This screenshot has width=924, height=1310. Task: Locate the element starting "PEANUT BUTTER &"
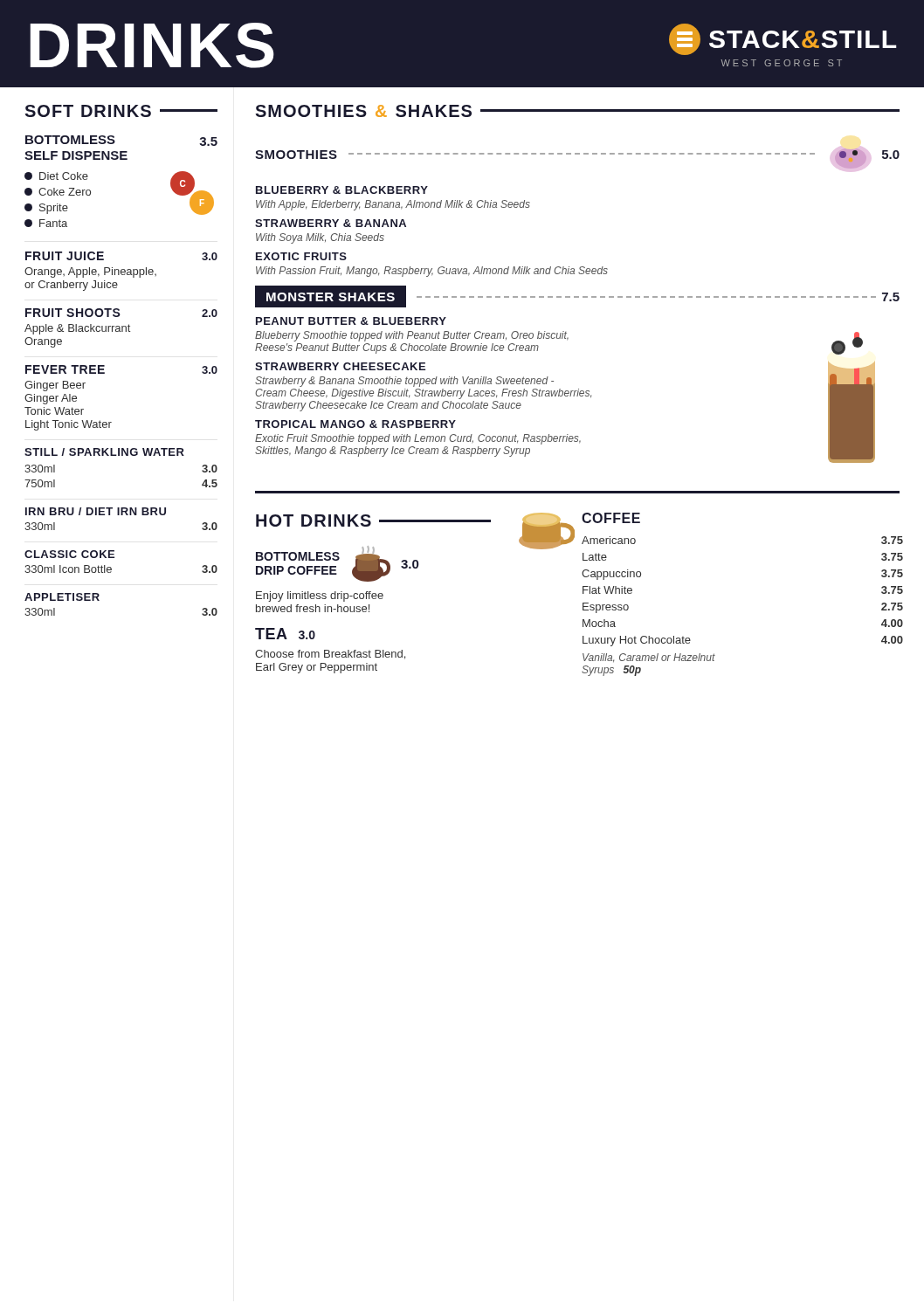[351, 321]
